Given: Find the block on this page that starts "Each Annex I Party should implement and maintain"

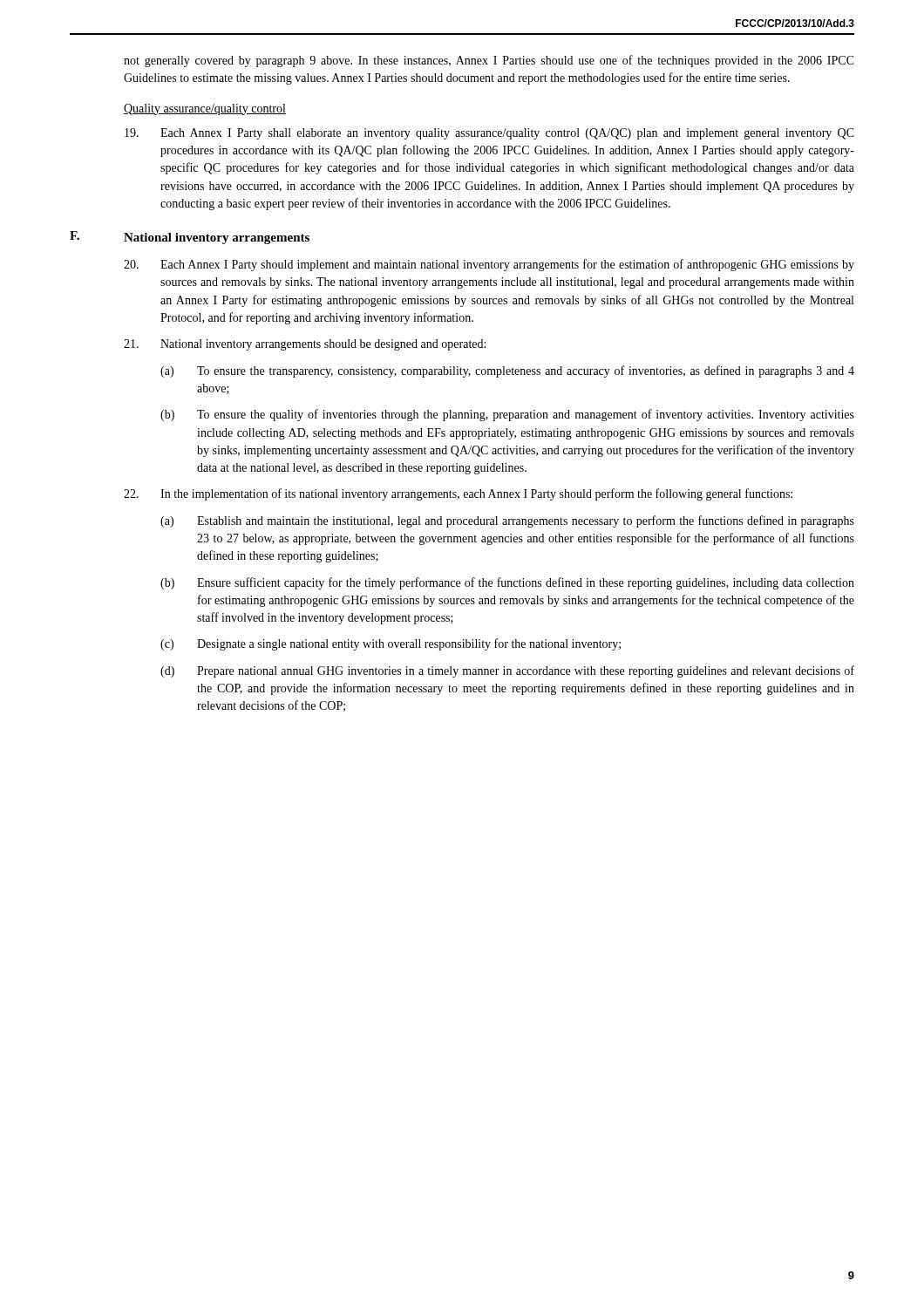Looking at the screenshot, I should [489, 292].
